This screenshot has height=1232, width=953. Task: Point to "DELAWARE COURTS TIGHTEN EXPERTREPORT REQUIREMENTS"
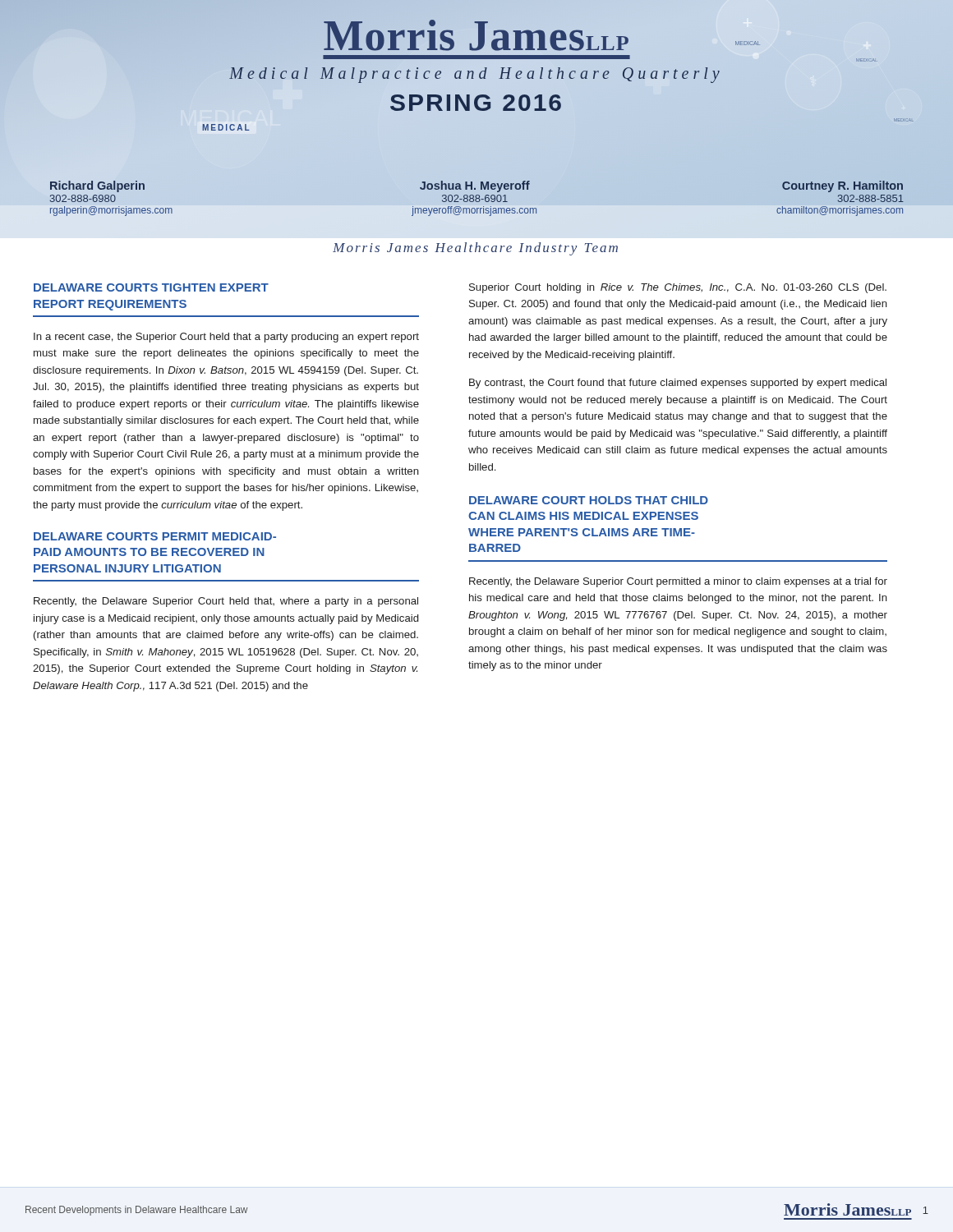pyautogui.click(x=151, y=295)
